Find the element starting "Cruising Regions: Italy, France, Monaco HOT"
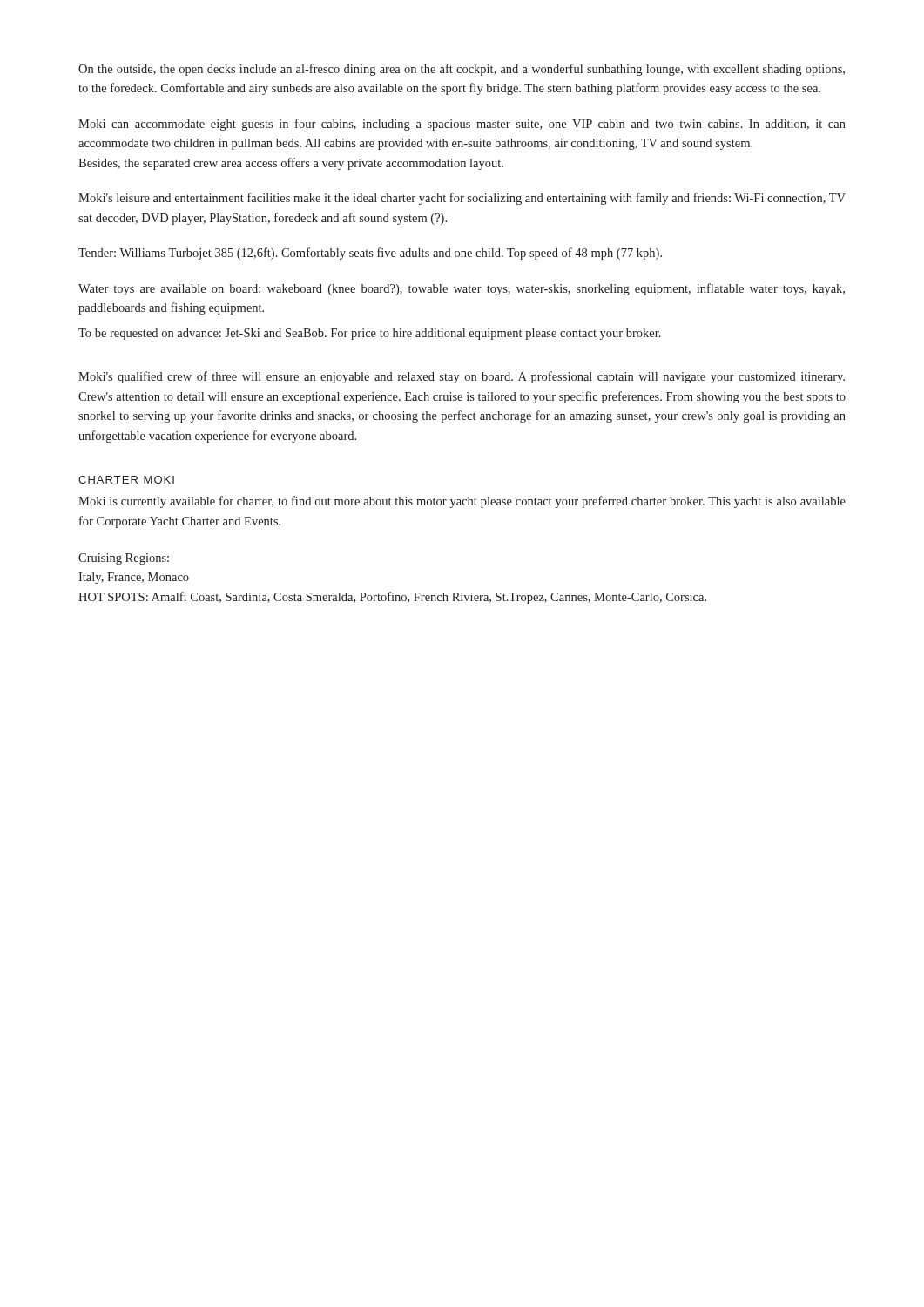This screenshot has width=924, height=1307. pos(124,559)
